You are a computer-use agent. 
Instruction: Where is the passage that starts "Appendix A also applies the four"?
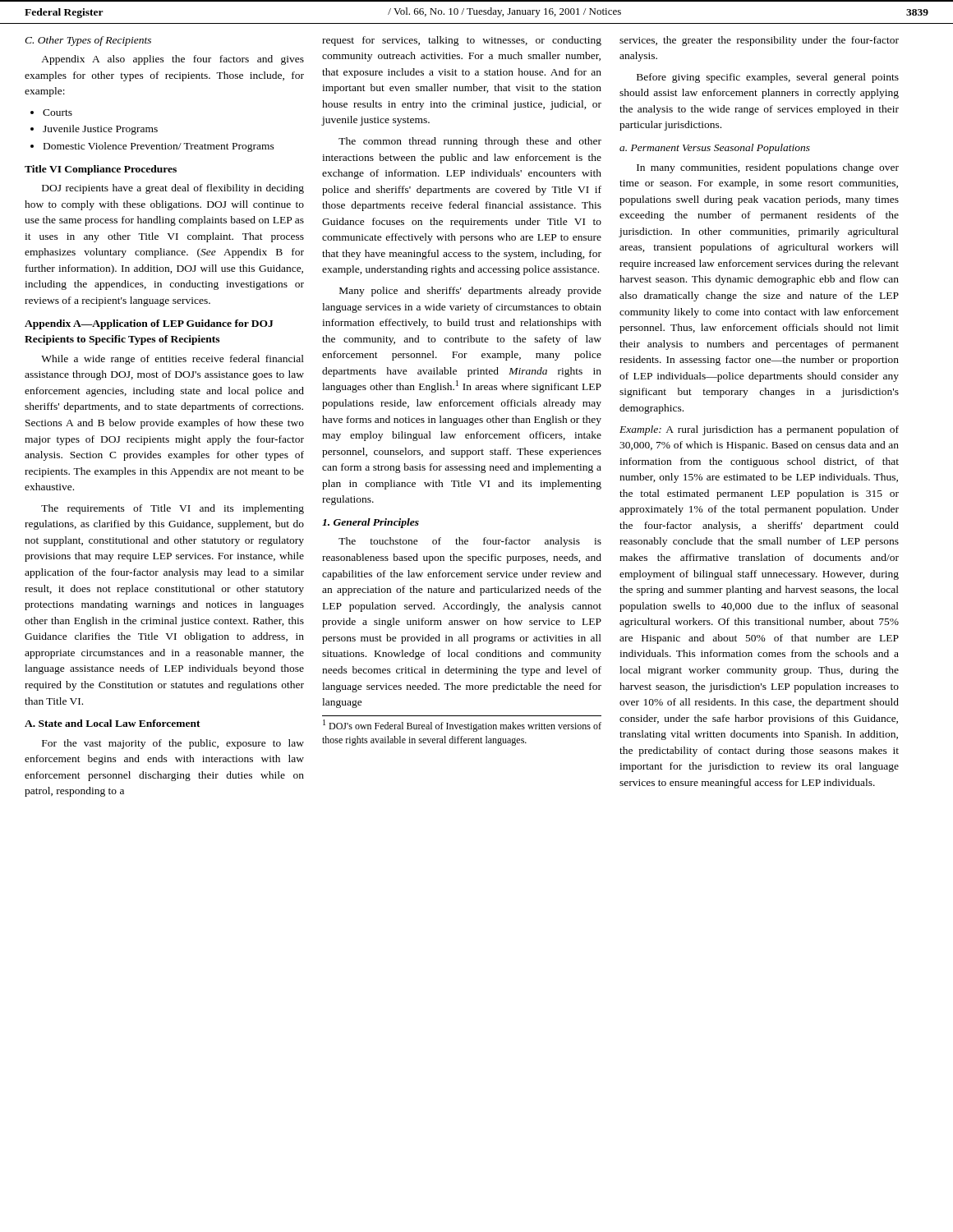click(164, 75)
